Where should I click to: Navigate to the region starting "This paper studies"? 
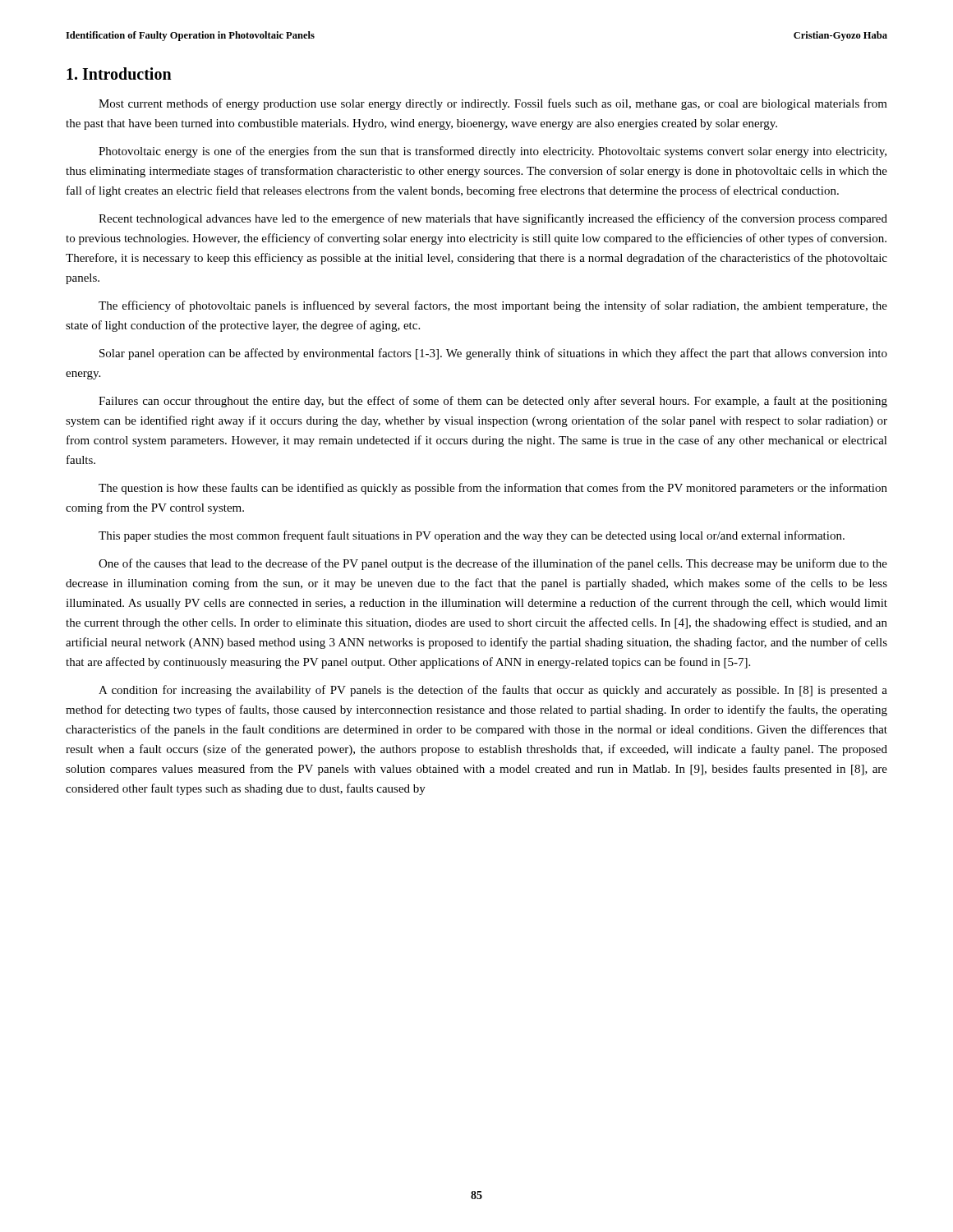(472, 535)
